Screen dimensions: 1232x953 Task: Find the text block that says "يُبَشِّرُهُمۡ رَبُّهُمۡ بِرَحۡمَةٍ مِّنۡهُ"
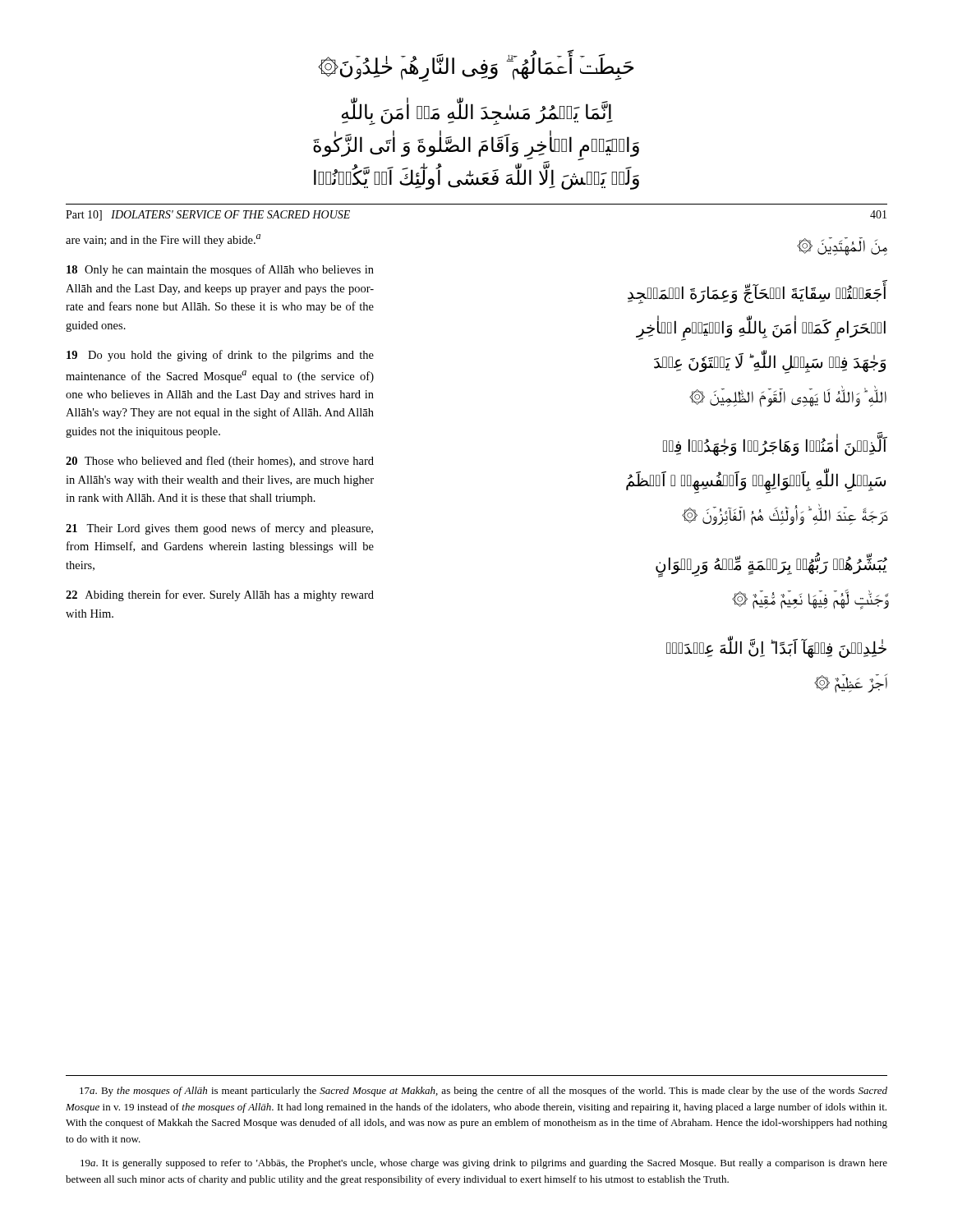[771, 582]
